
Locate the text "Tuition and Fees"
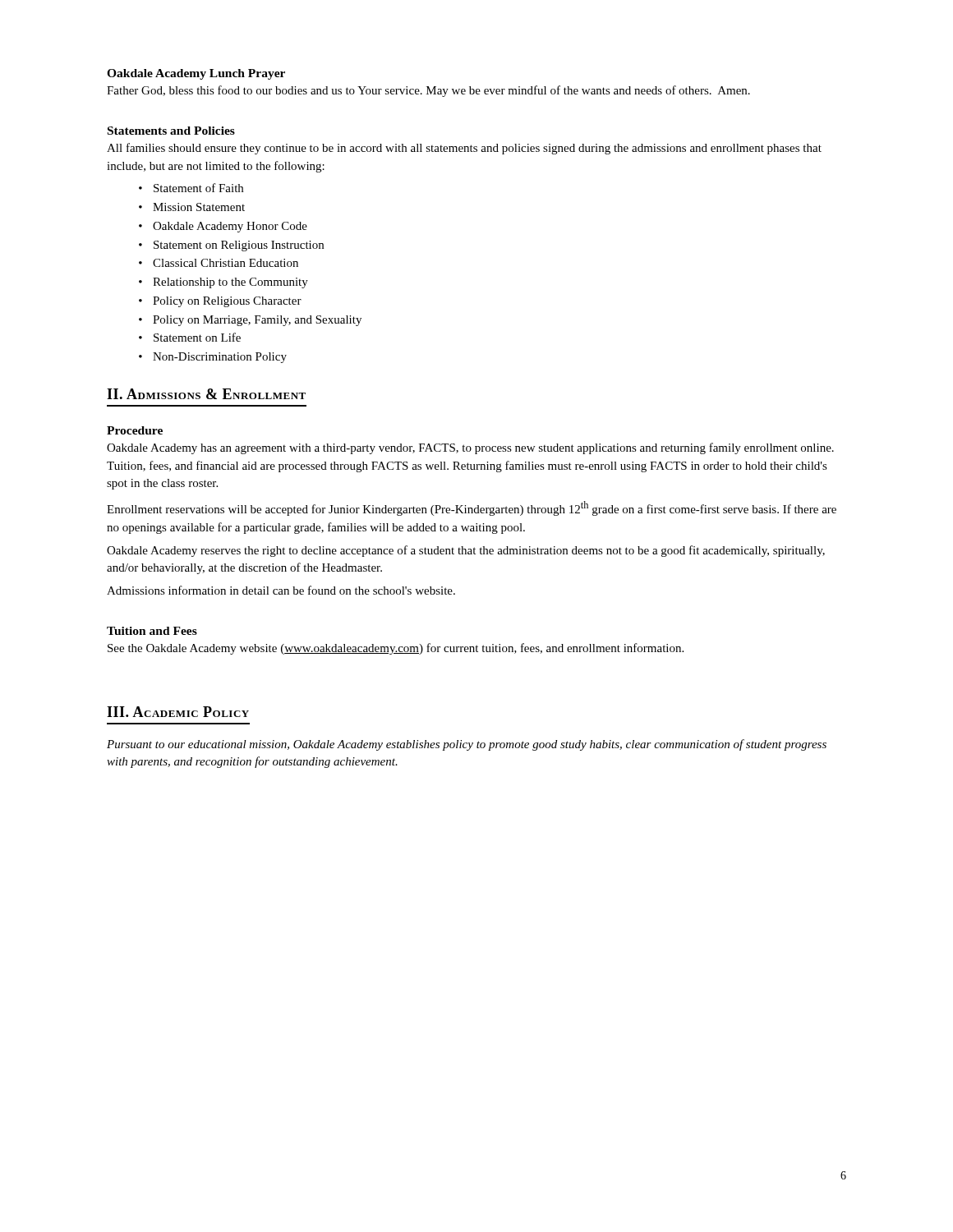tap(152, 631)
